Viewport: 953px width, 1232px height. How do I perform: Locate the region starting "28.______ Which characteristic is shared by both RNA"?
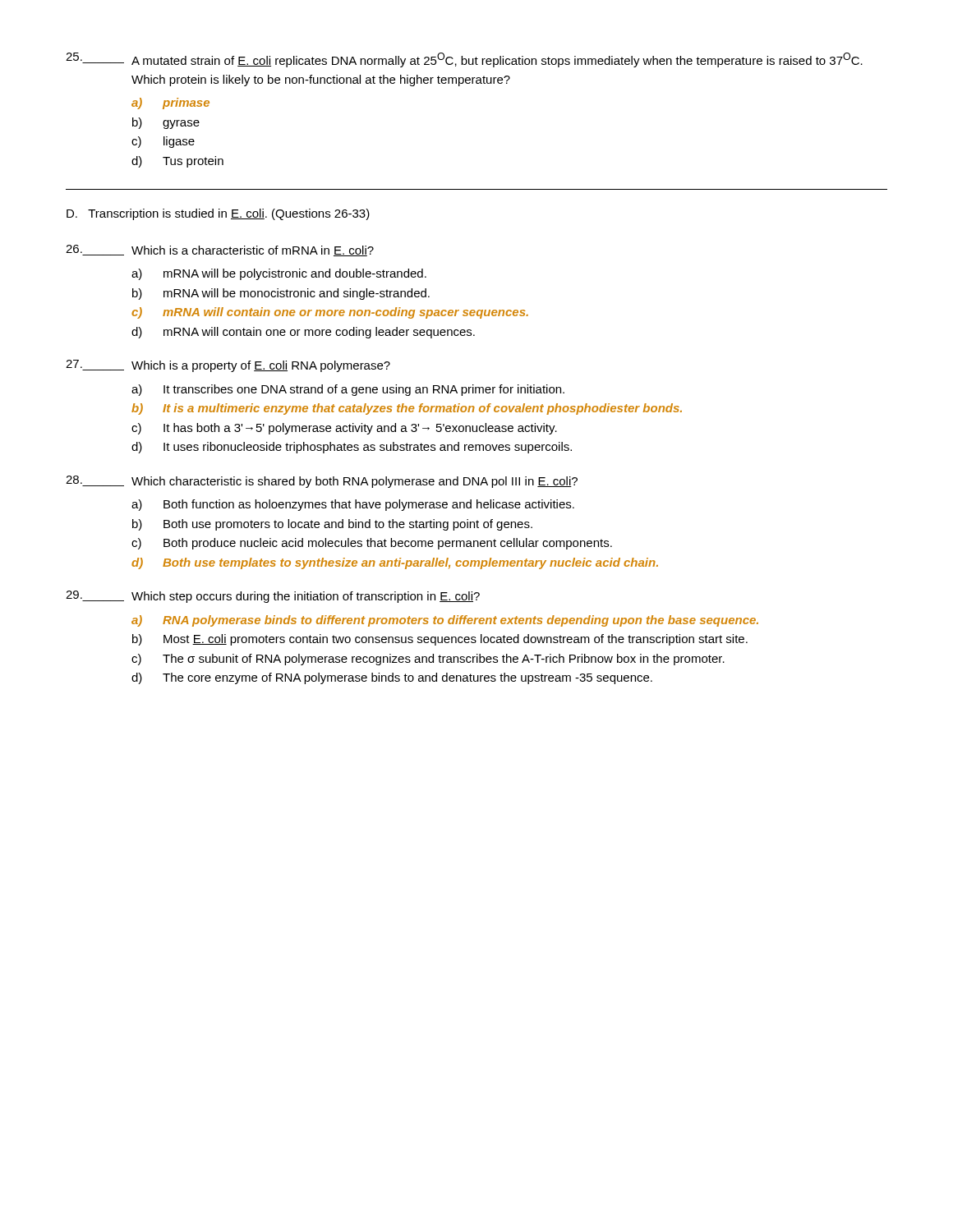[x=476, y=522]
